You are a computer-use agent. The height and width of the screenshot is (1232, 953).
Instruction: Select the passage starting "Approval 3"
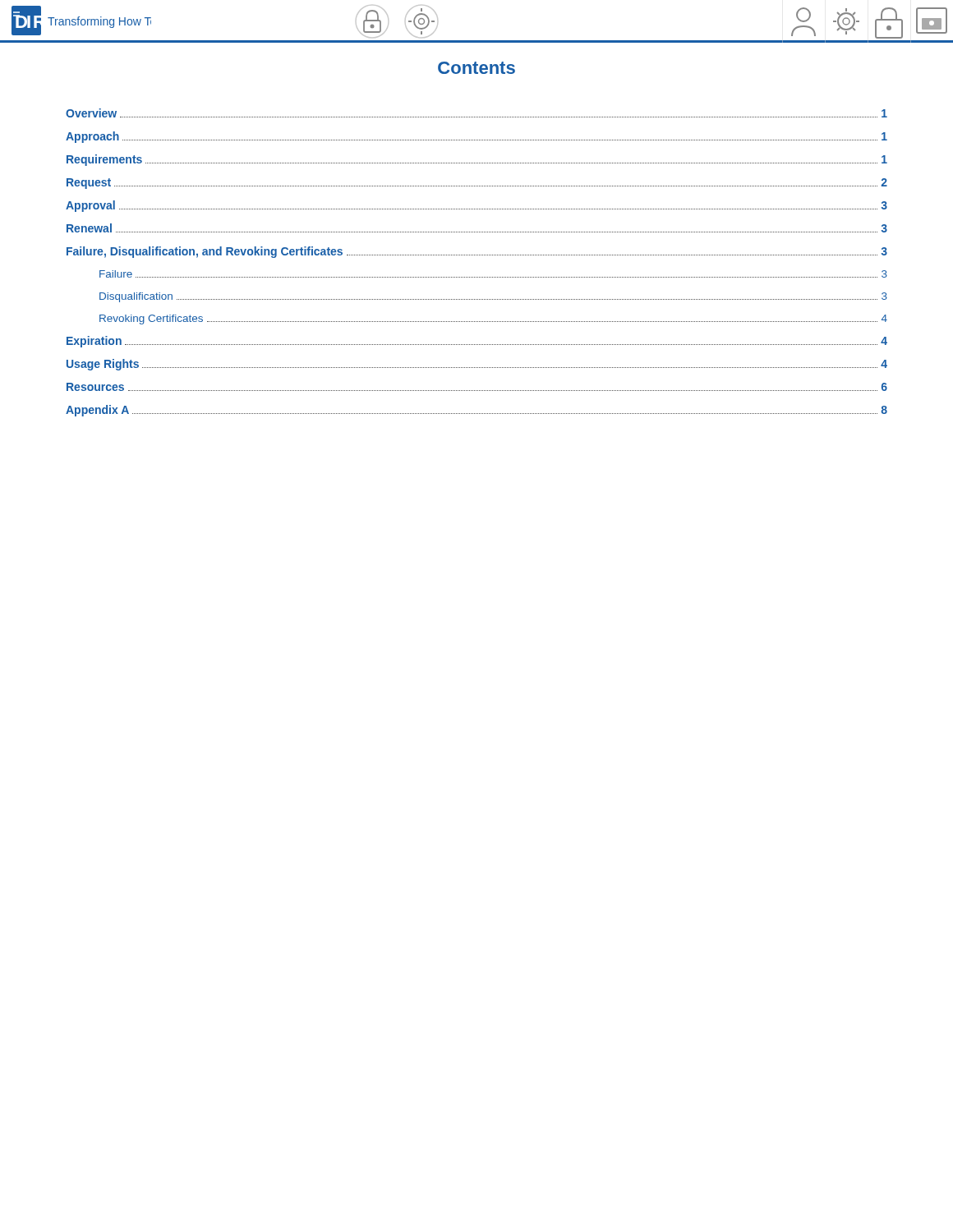(476, 205)
